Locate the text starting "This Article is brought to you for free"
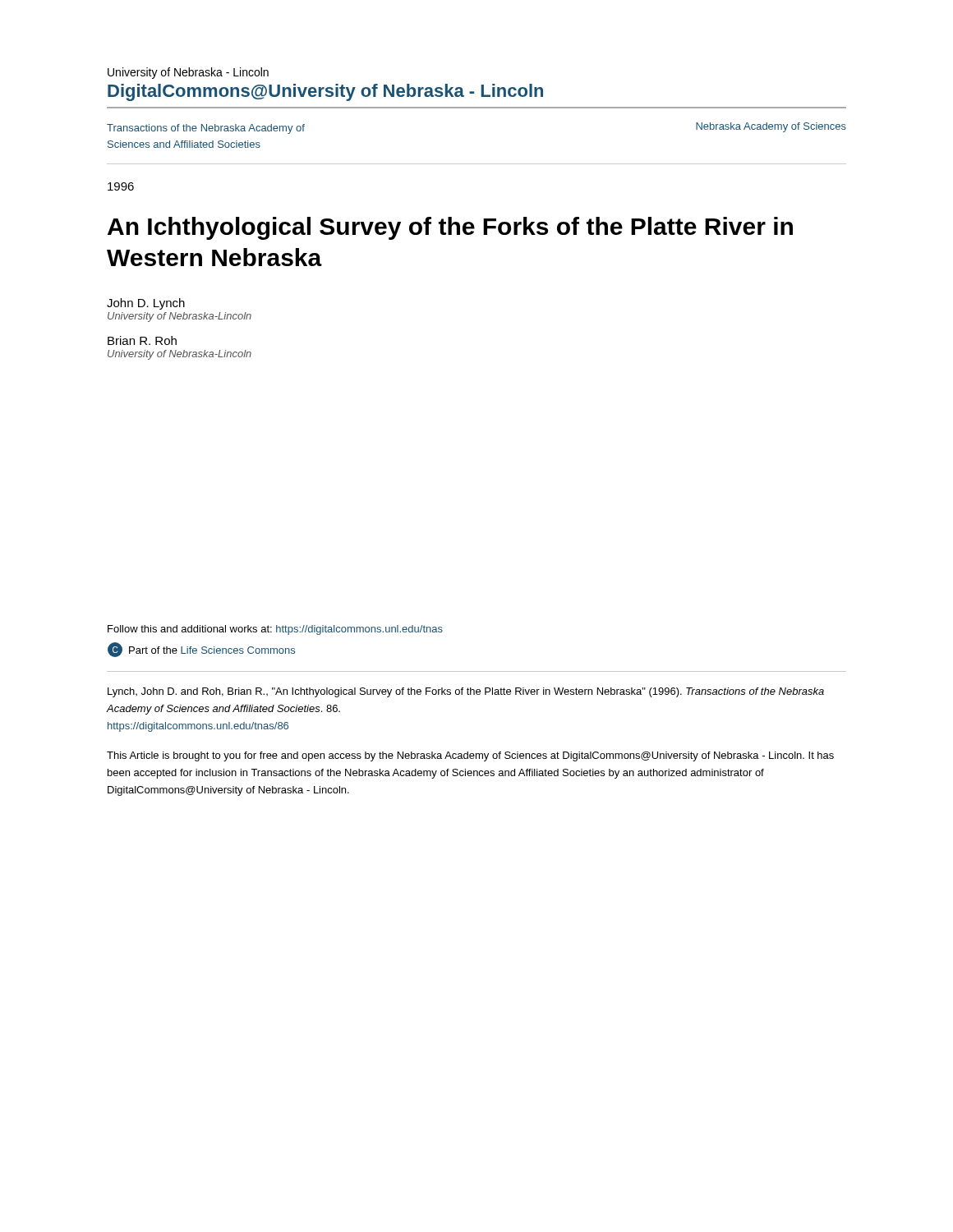 [470, 773]
